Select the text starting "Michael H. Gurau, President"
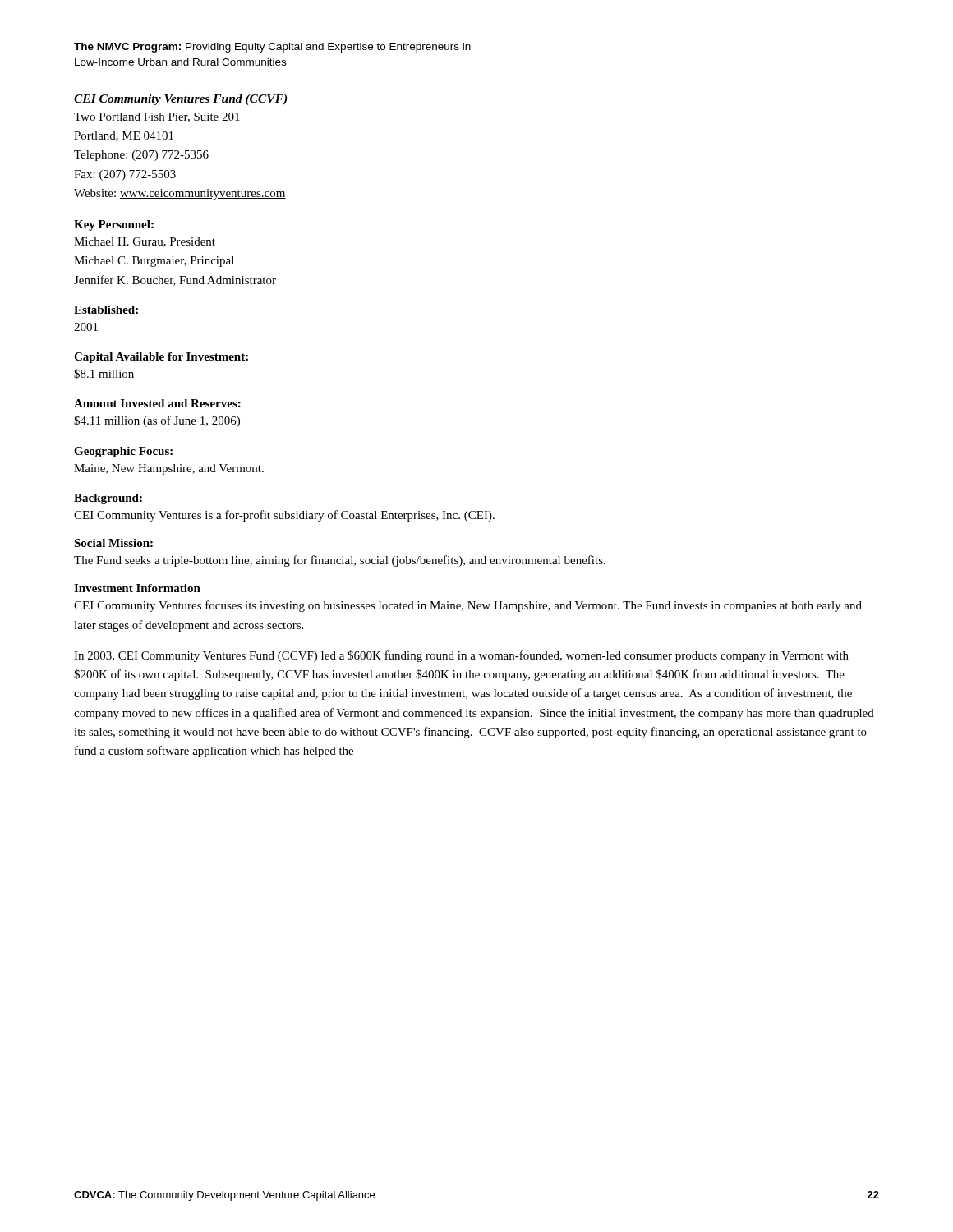Viewport: 953px width, 1232px height. tap(175, 261)
